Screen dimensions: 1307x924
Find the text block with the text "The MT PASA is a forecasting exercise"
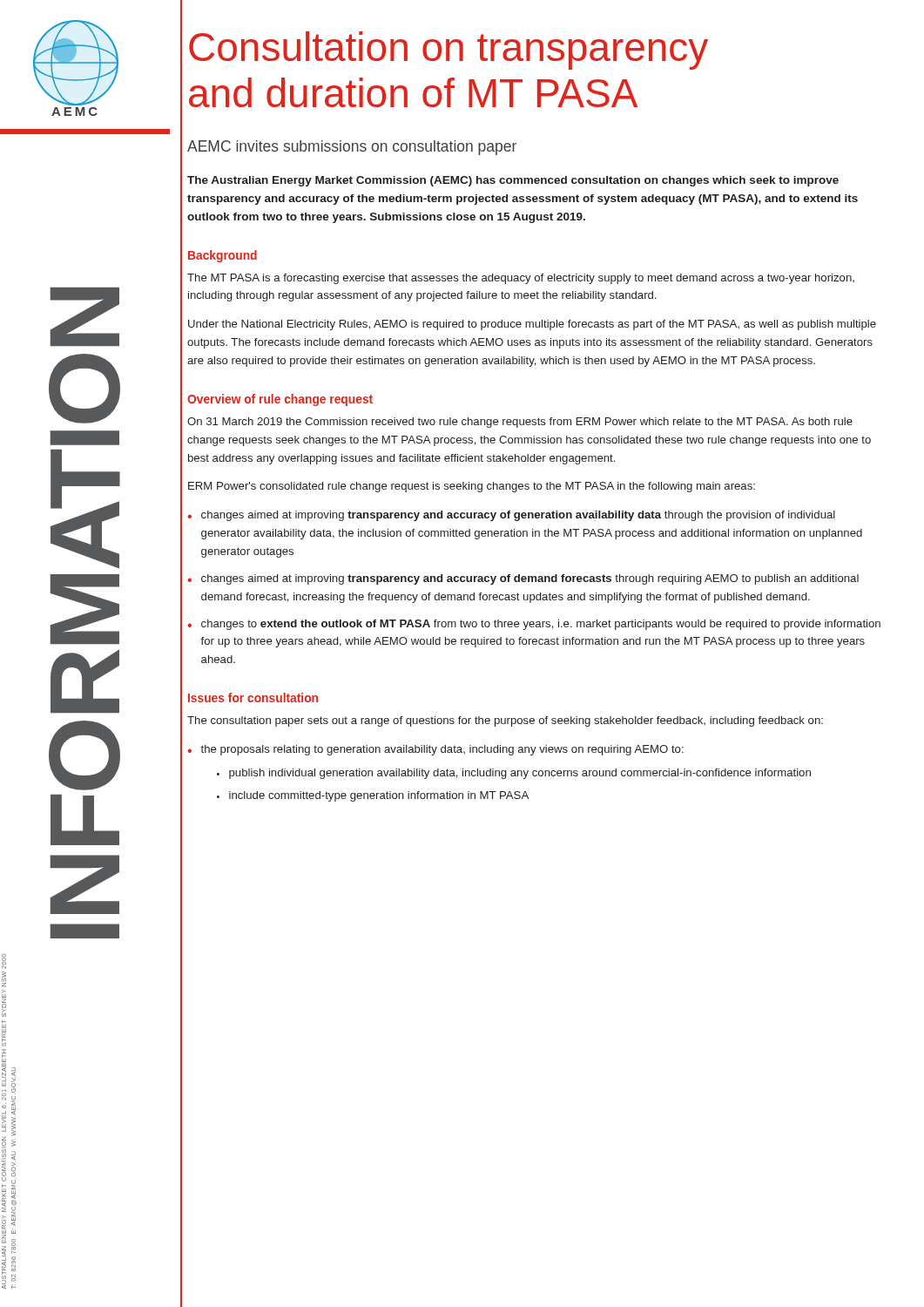click(521, 286)
